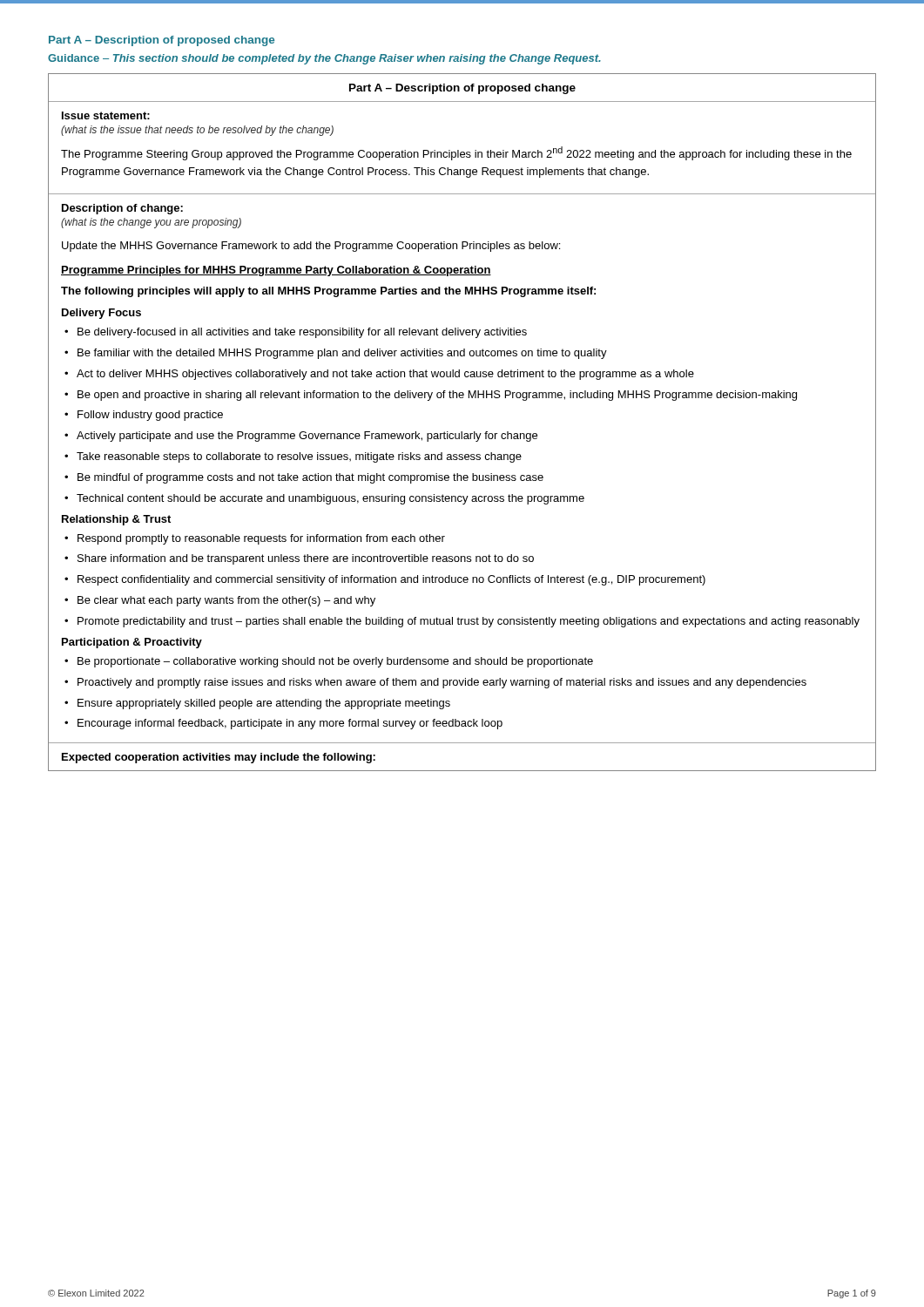Click on the list item that reads "Be clear what each party wants from"
This screenshot has width=924, height=1307.
click(226, 600)
